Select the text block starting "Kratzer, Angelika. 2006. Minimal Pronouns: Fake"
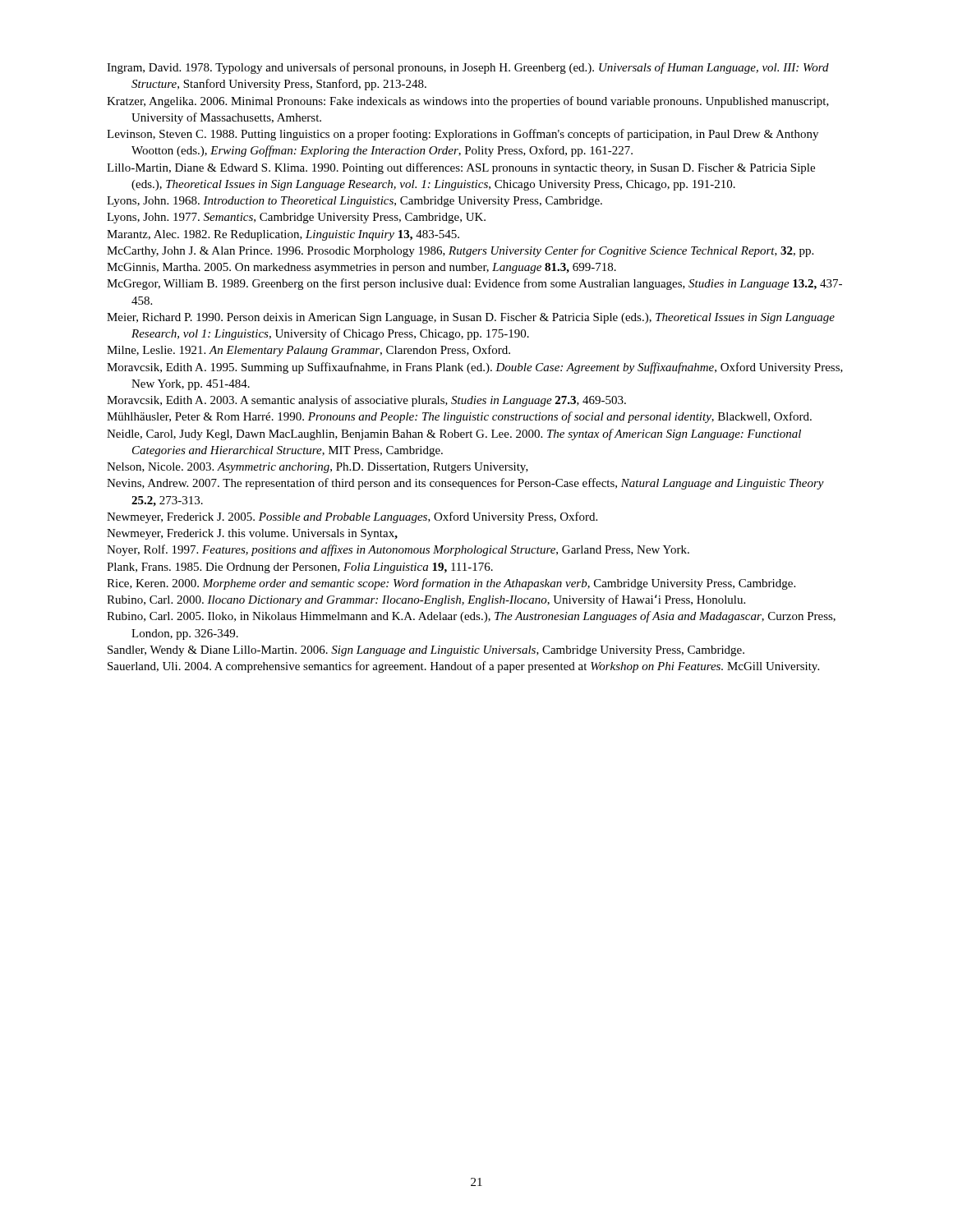This screenshot has height=1232, width=953. click(468, 109)
